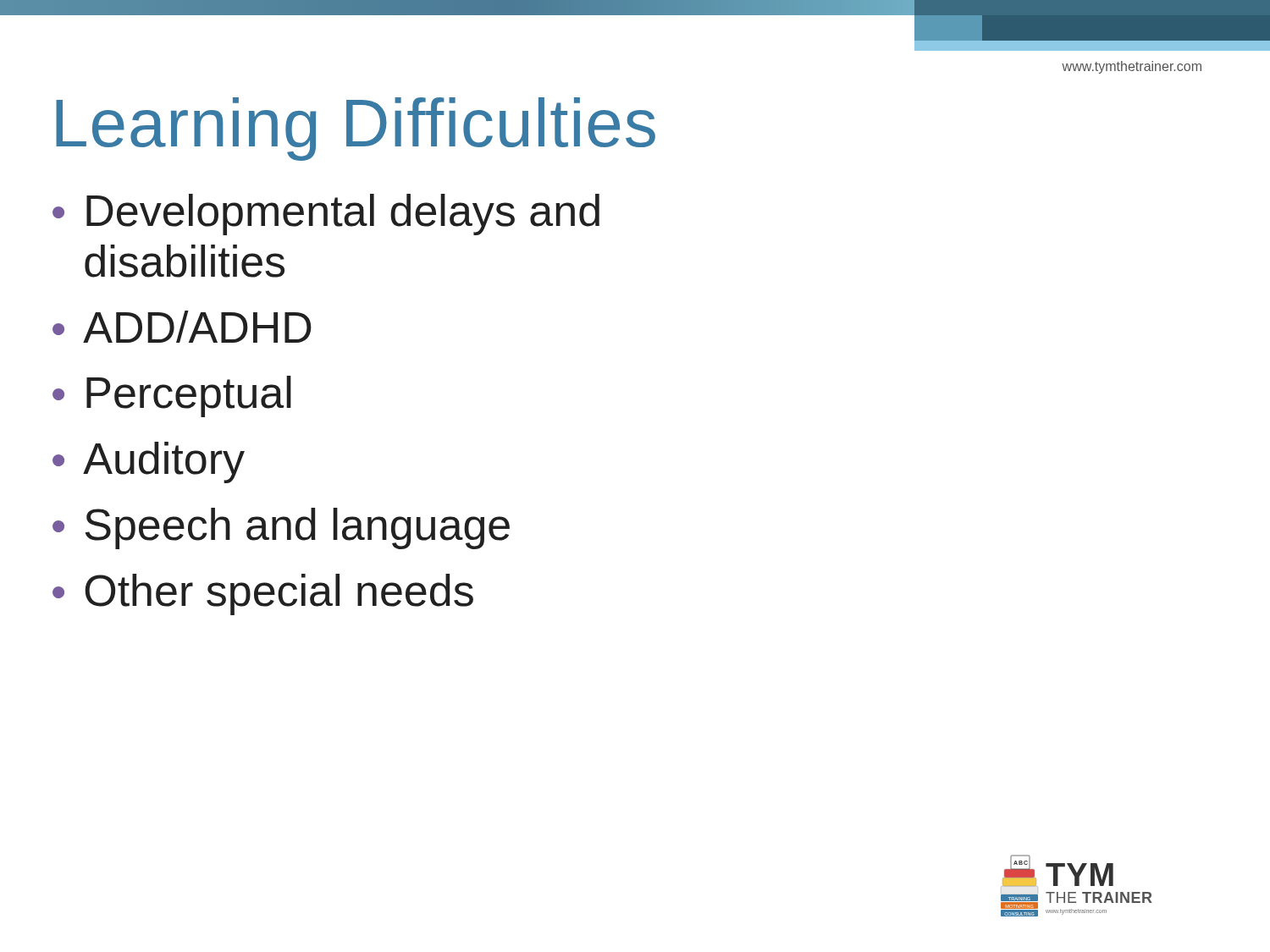Screen dimensions: 952x1270
Task: Where does it say "• Perceptual"?
Action: 172,394
